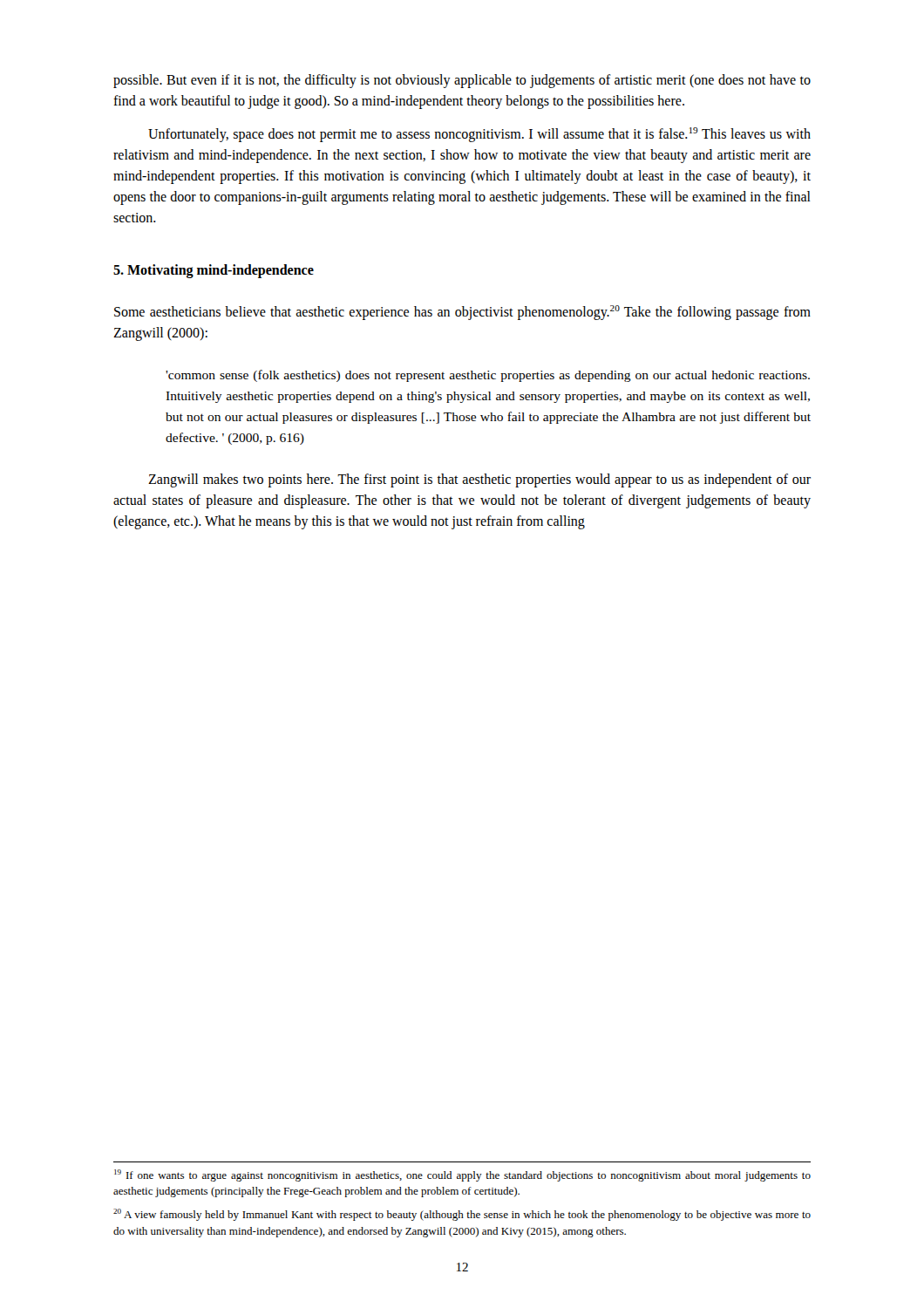
Task: Point to the passage starting "possible. But even if it is"
Action: (x=462, y=90)
